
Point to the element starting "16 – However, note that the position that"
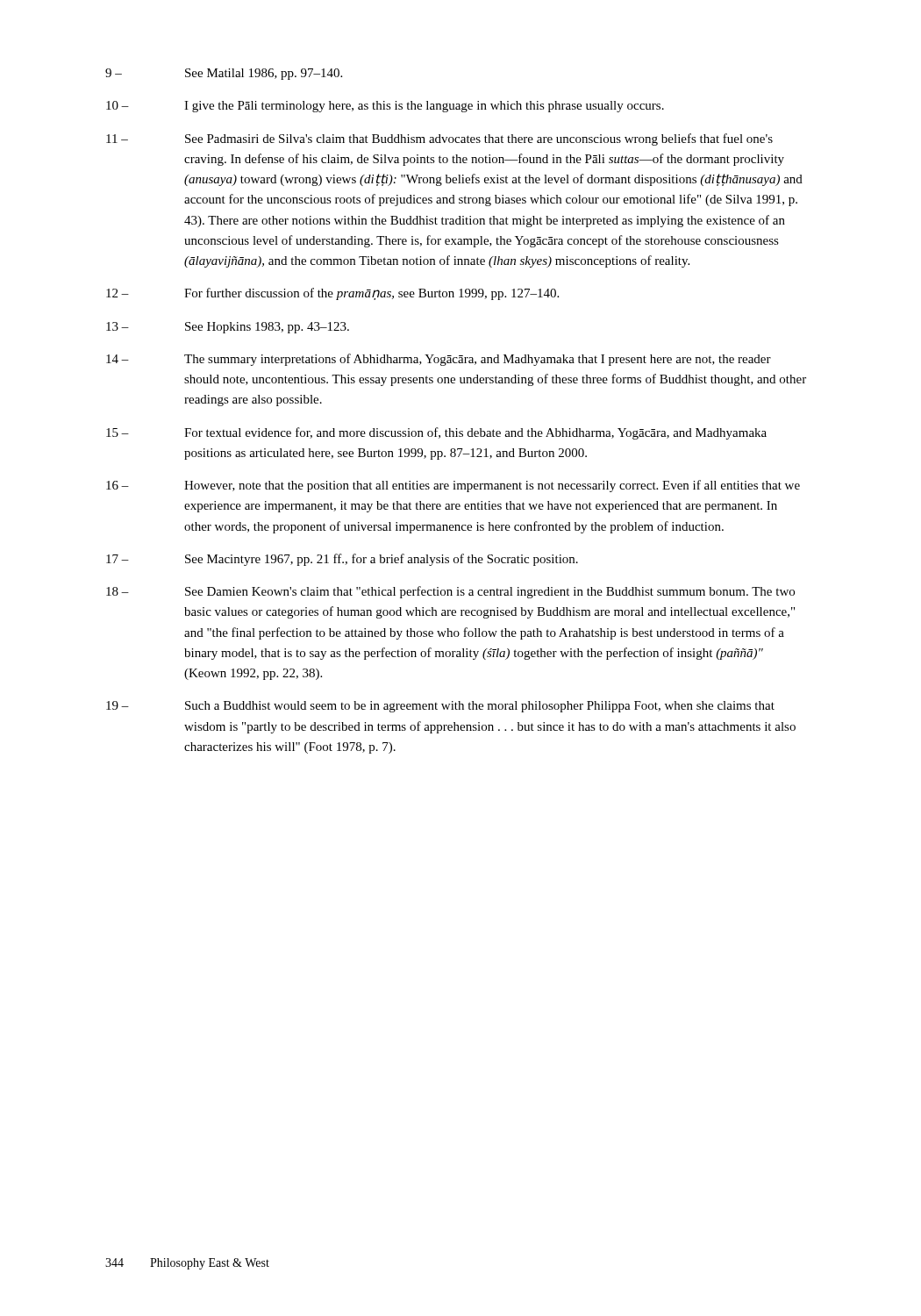coord(456,506)
